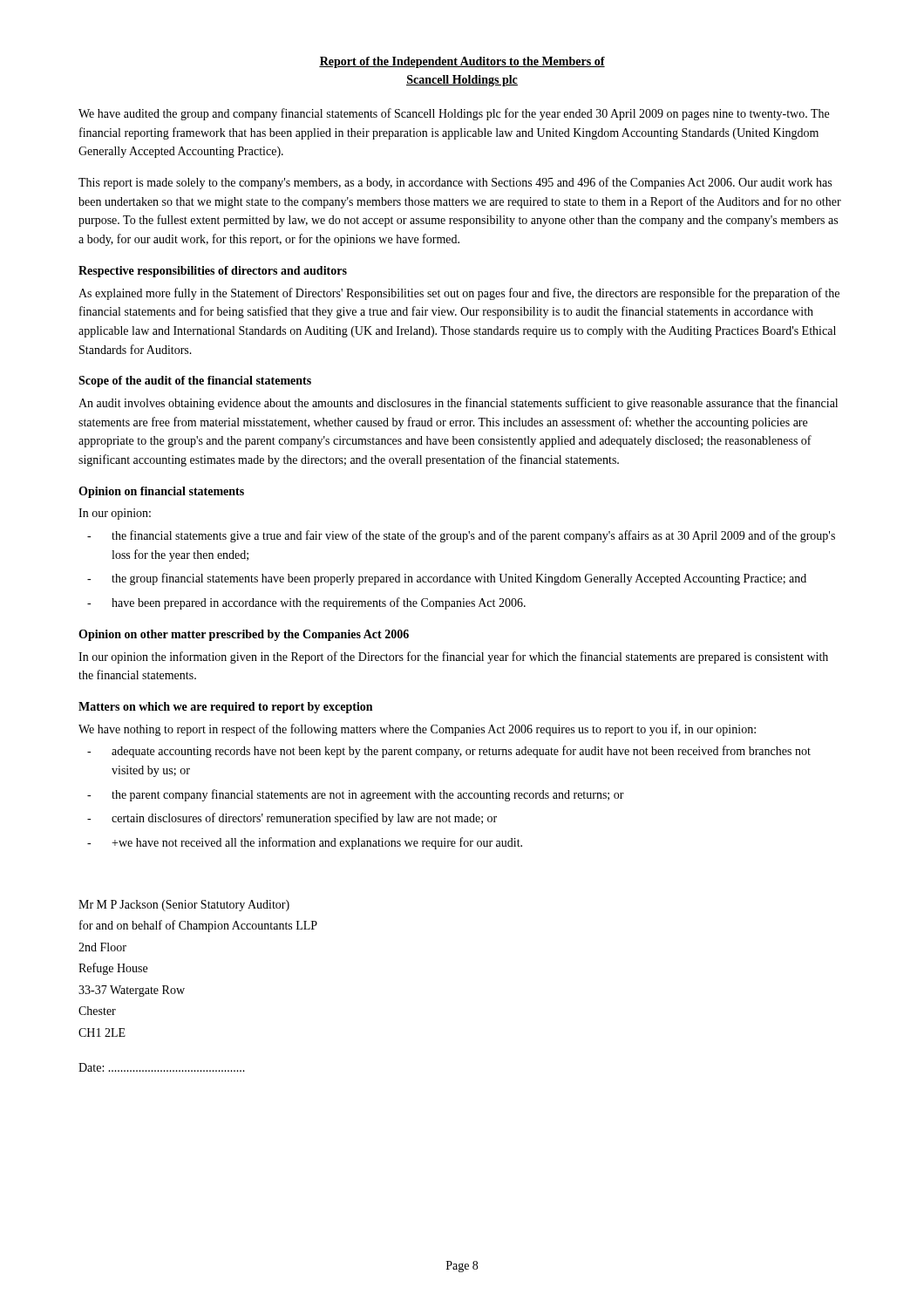Locate the block of text that opens with "- the financial"
Viewport: 924px width, 1308px height.
coord(462,546)
